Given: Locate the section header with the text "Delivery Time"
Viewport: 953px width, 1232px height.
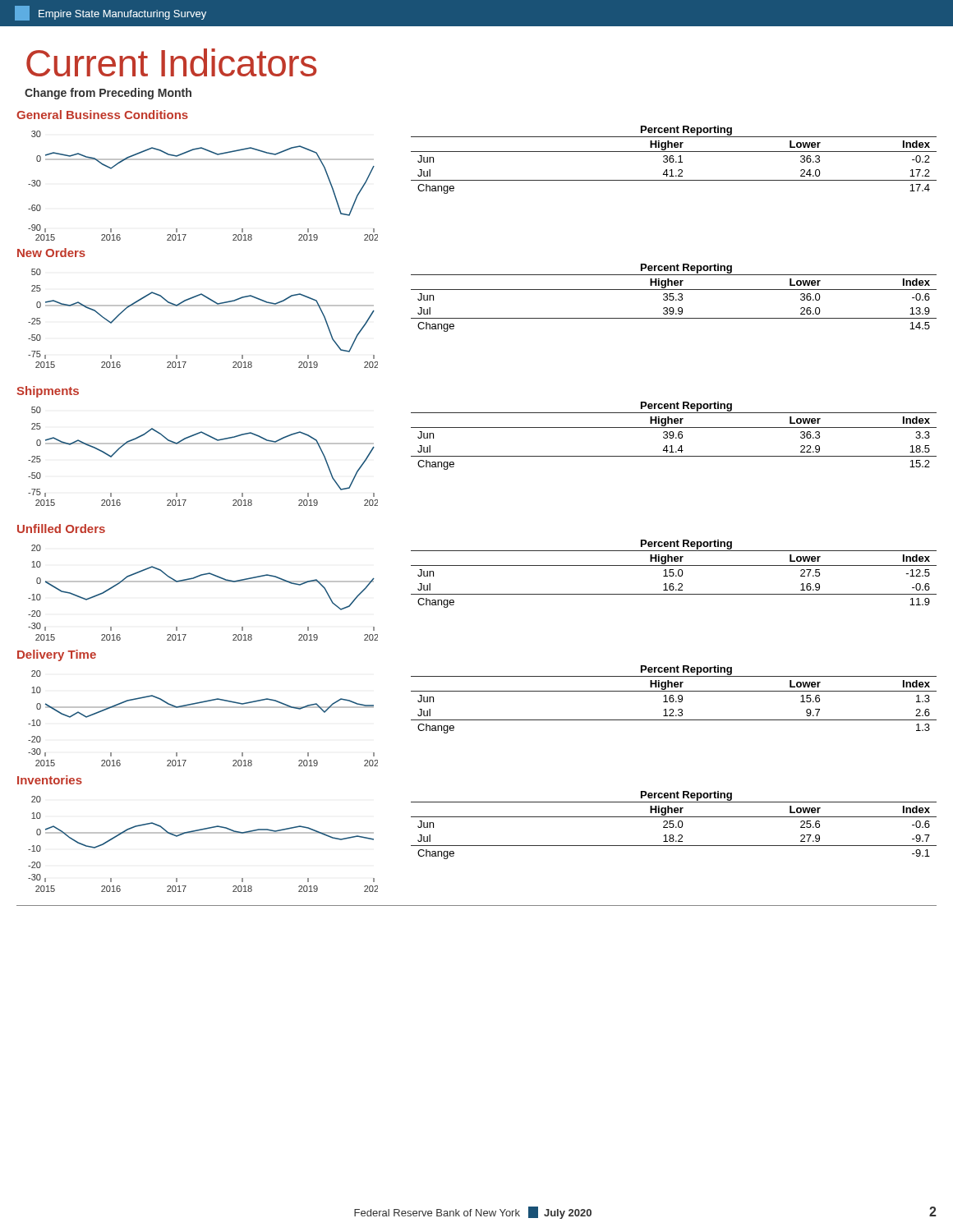Looking at the screenshot, I should pyautogui.click(x=56, y=654).
